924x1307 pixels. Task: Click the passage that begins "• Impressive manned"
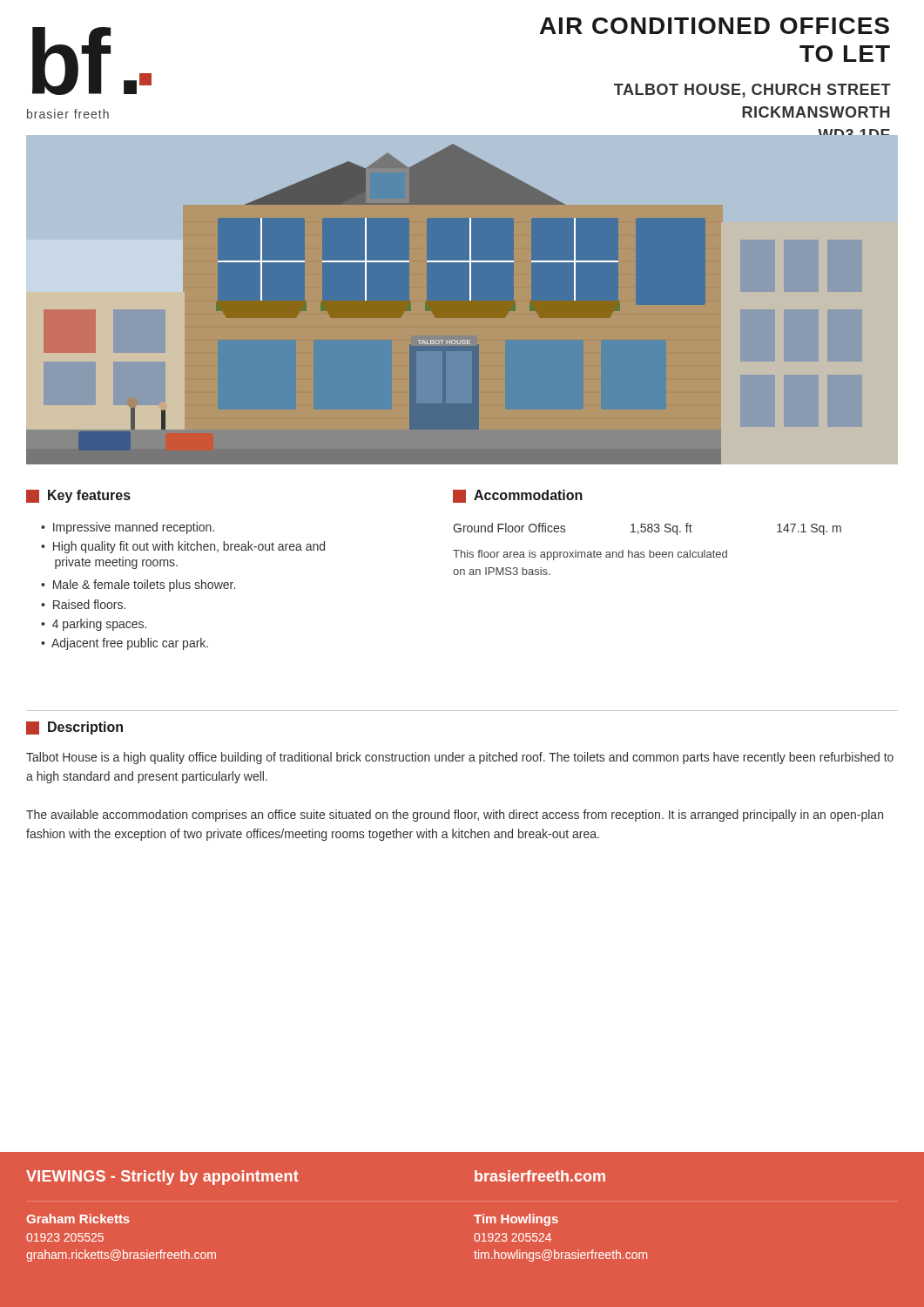point(128,527)
